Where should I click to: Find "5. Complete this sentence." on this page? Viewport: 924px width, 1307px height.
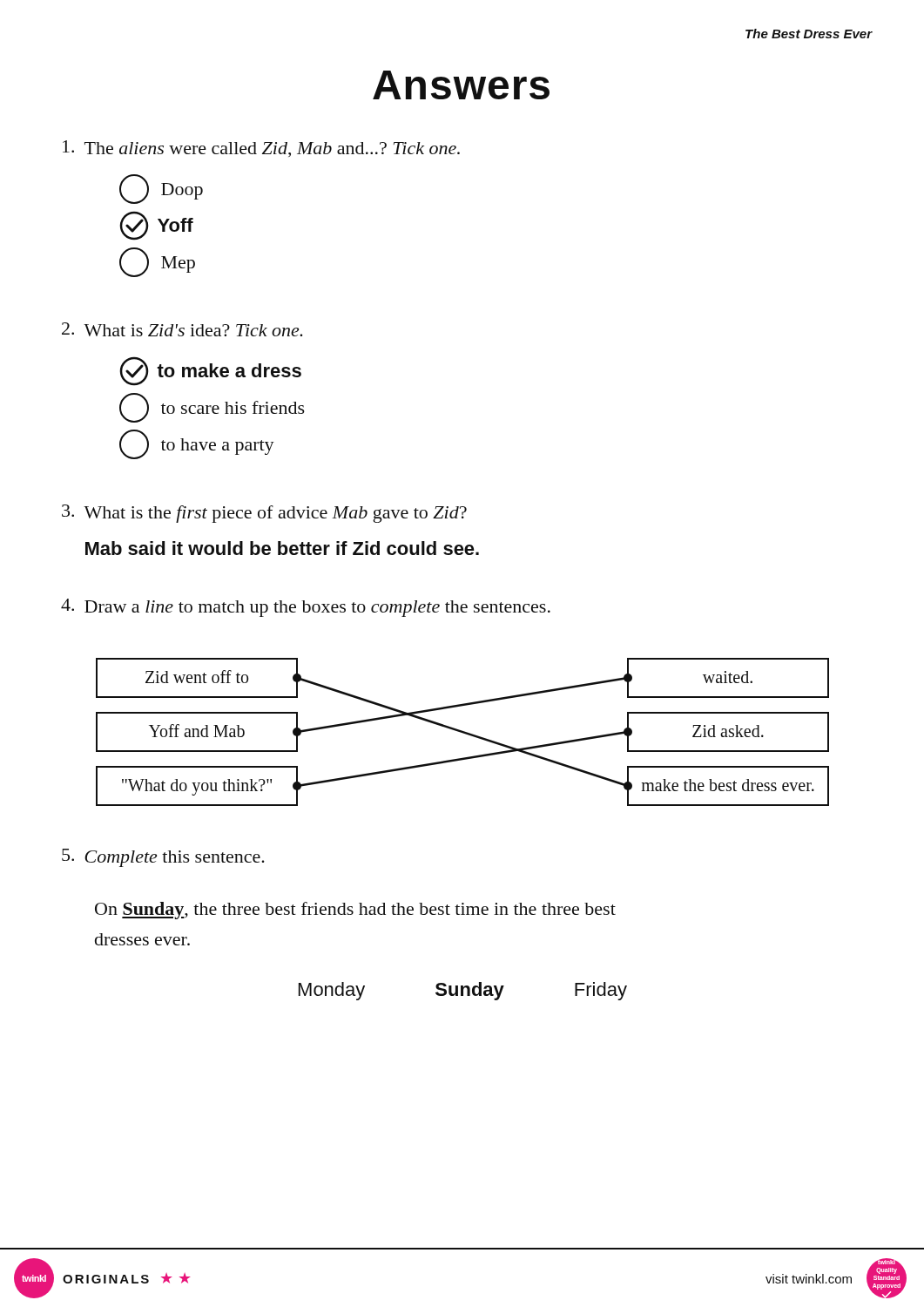point(163,863)
